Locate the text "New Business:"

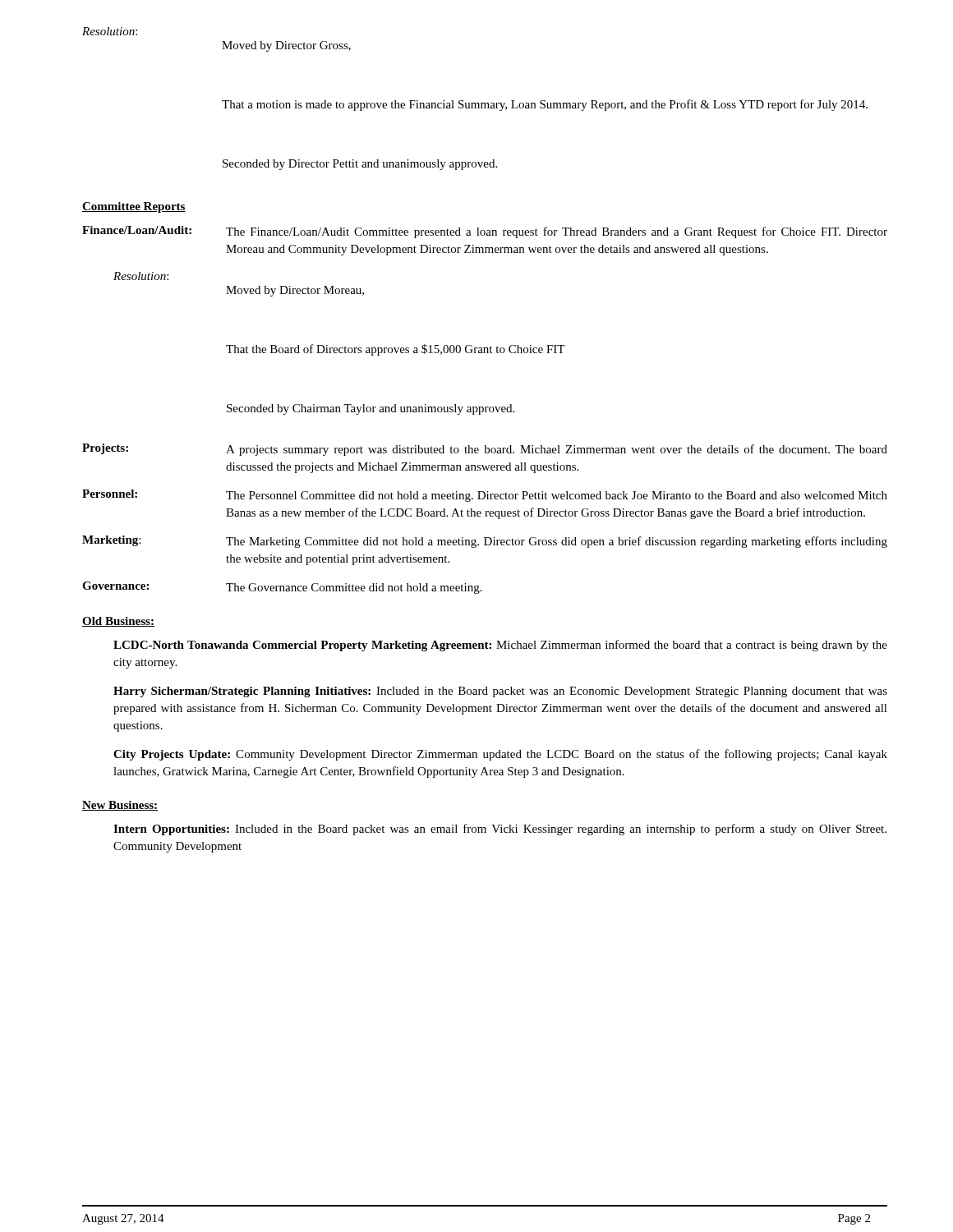click(x=120, y=805)
